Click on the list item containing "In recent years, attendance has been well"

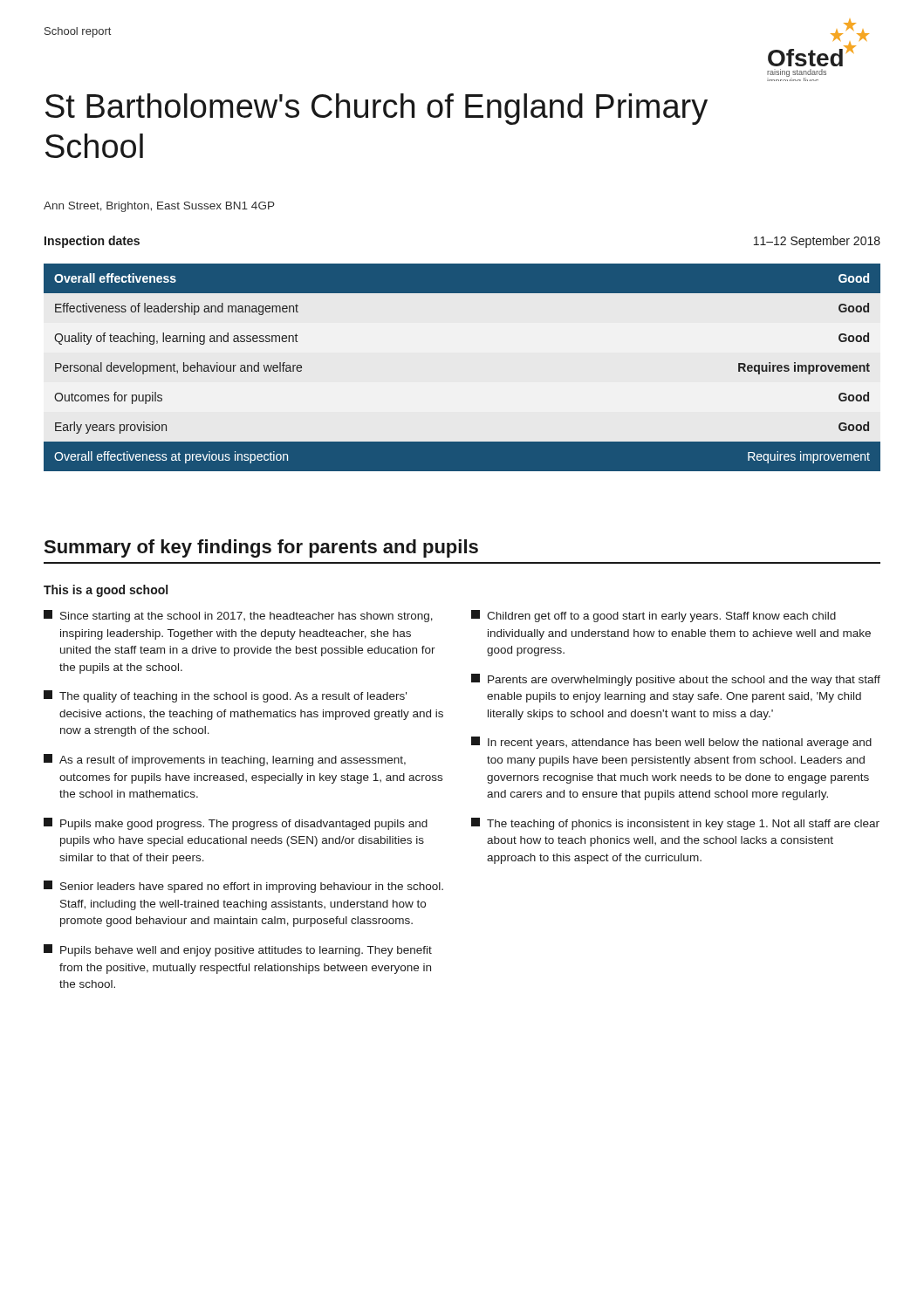pos(676,768)
